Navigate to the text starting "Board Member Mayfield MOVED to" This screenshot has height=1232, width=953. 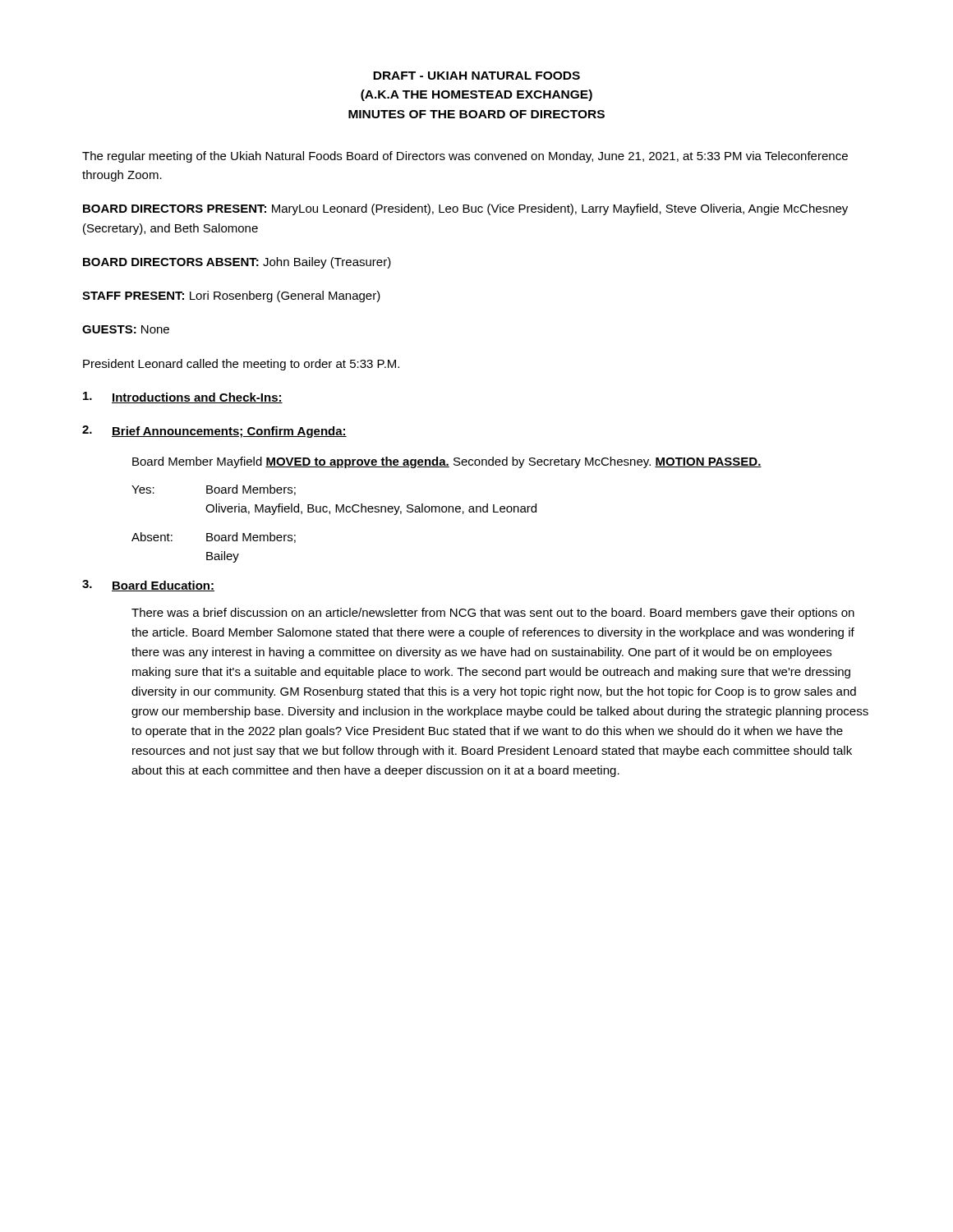[x=446, y=461]
